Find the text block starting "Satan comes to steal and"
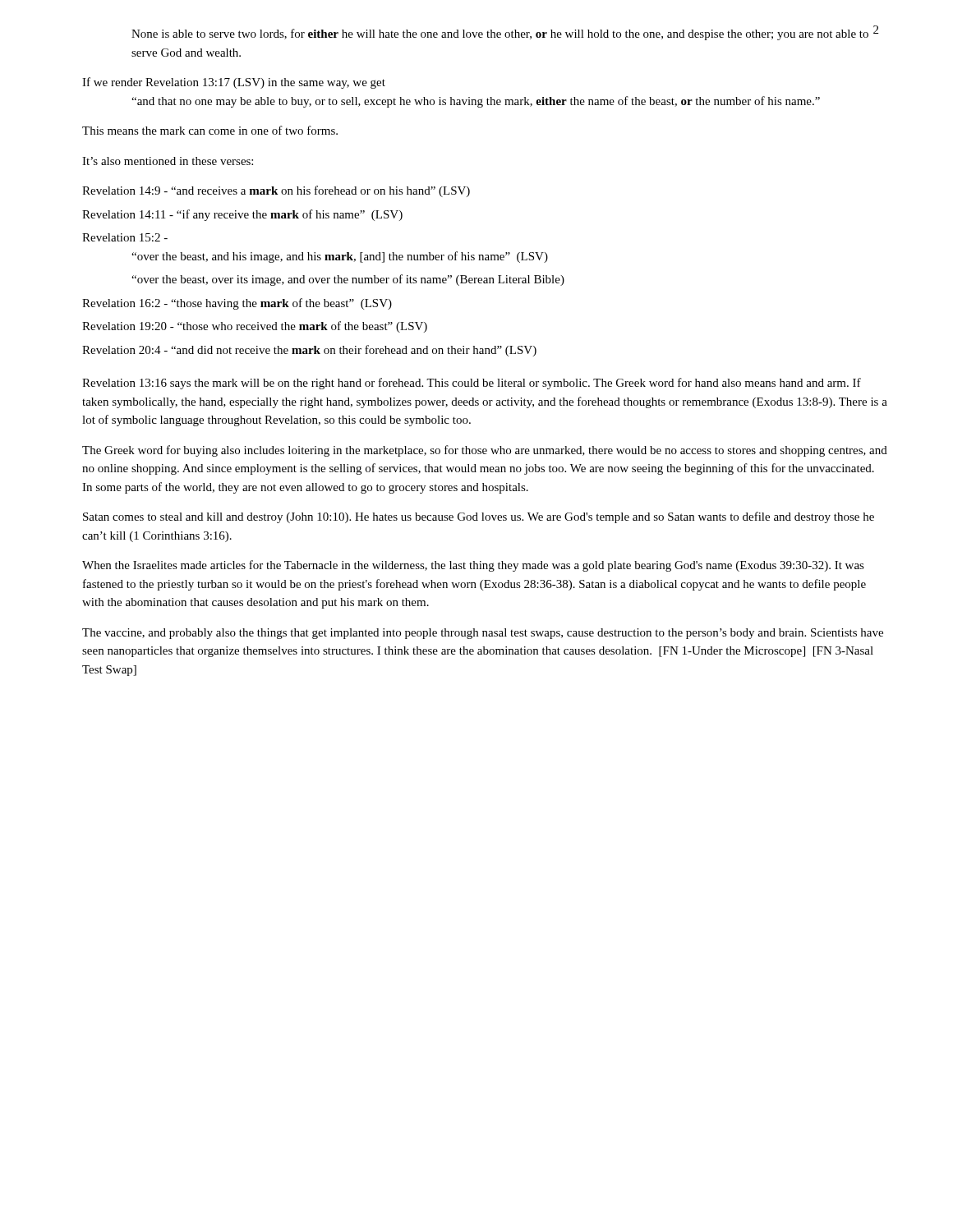The width and height of the screenshot is (953, 1232). (x=478, y=526)
